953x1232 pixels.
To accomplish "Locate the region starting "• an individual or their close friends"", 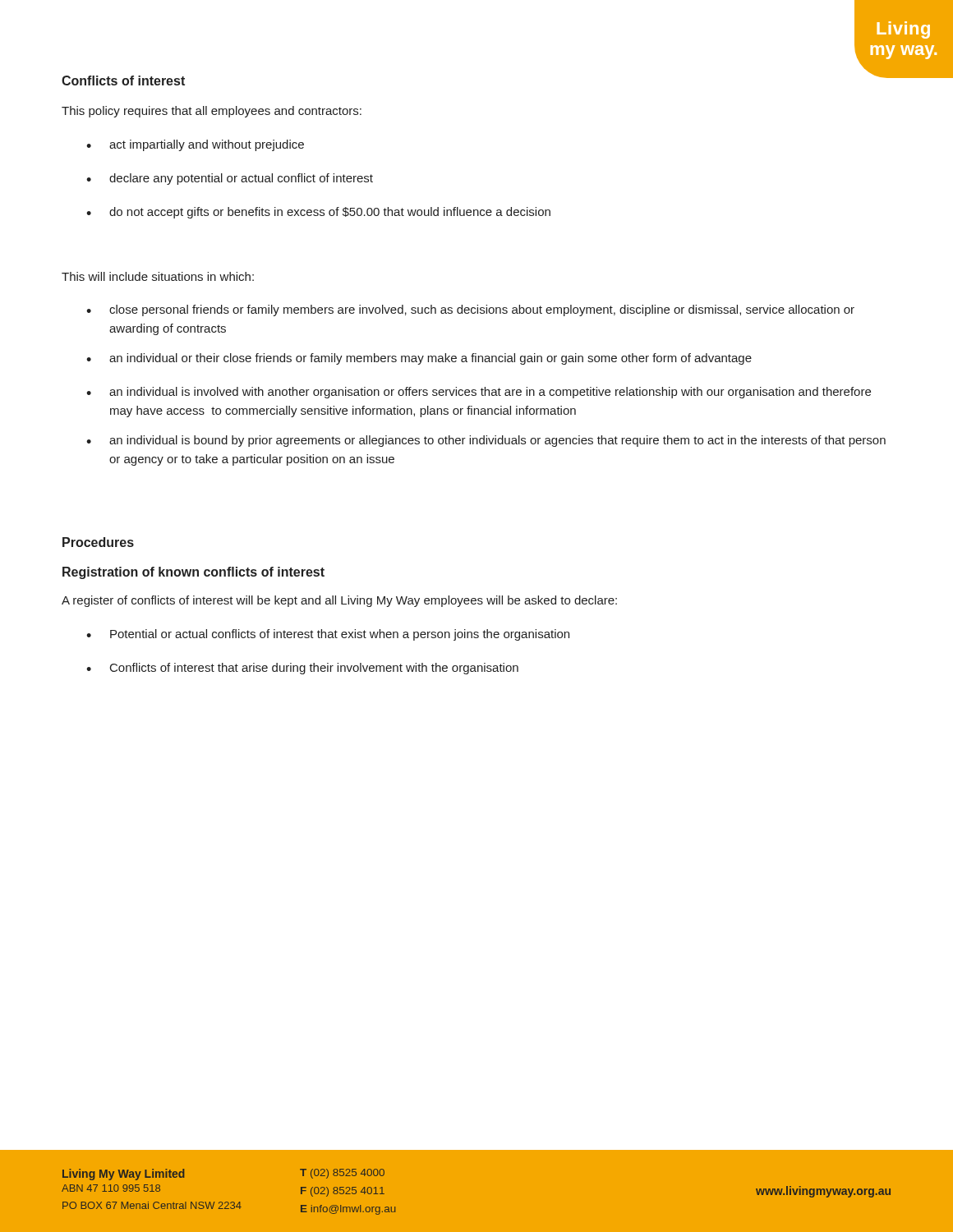I will pos(487,360).
